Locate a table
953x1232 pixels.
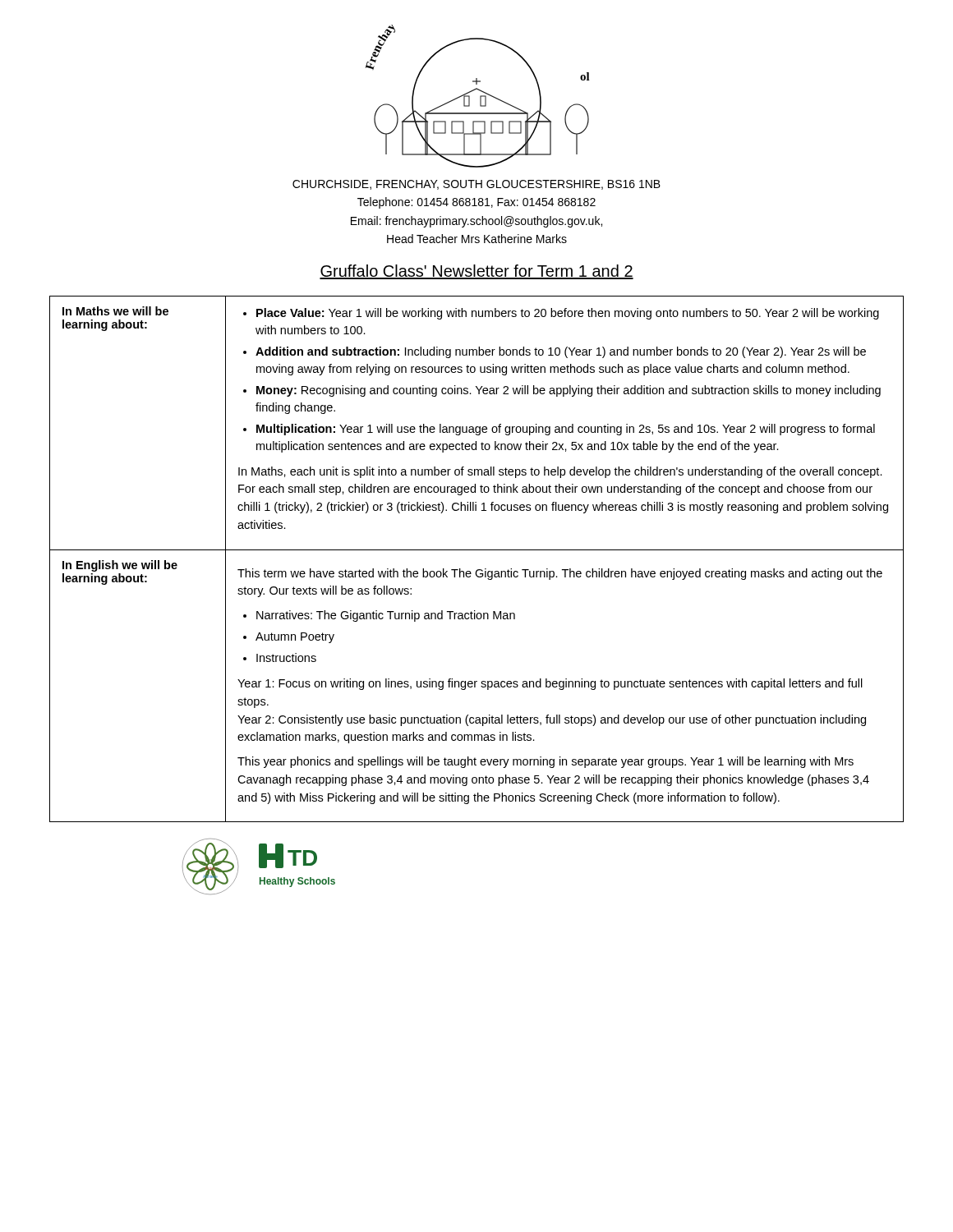[476, 559]
